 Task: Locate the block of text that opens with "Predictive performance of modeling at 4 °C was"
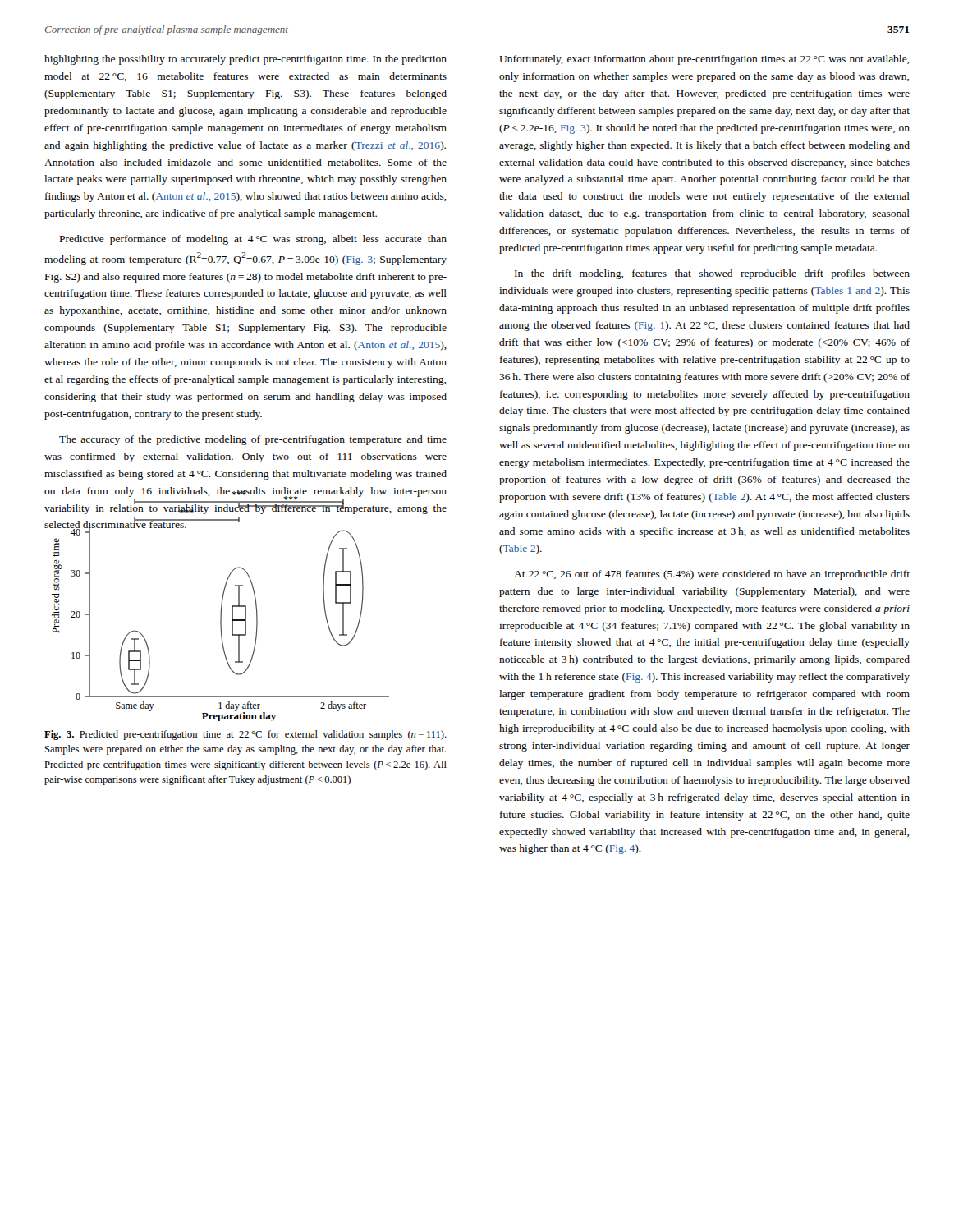pyautogui.click(x=246, y=327)
